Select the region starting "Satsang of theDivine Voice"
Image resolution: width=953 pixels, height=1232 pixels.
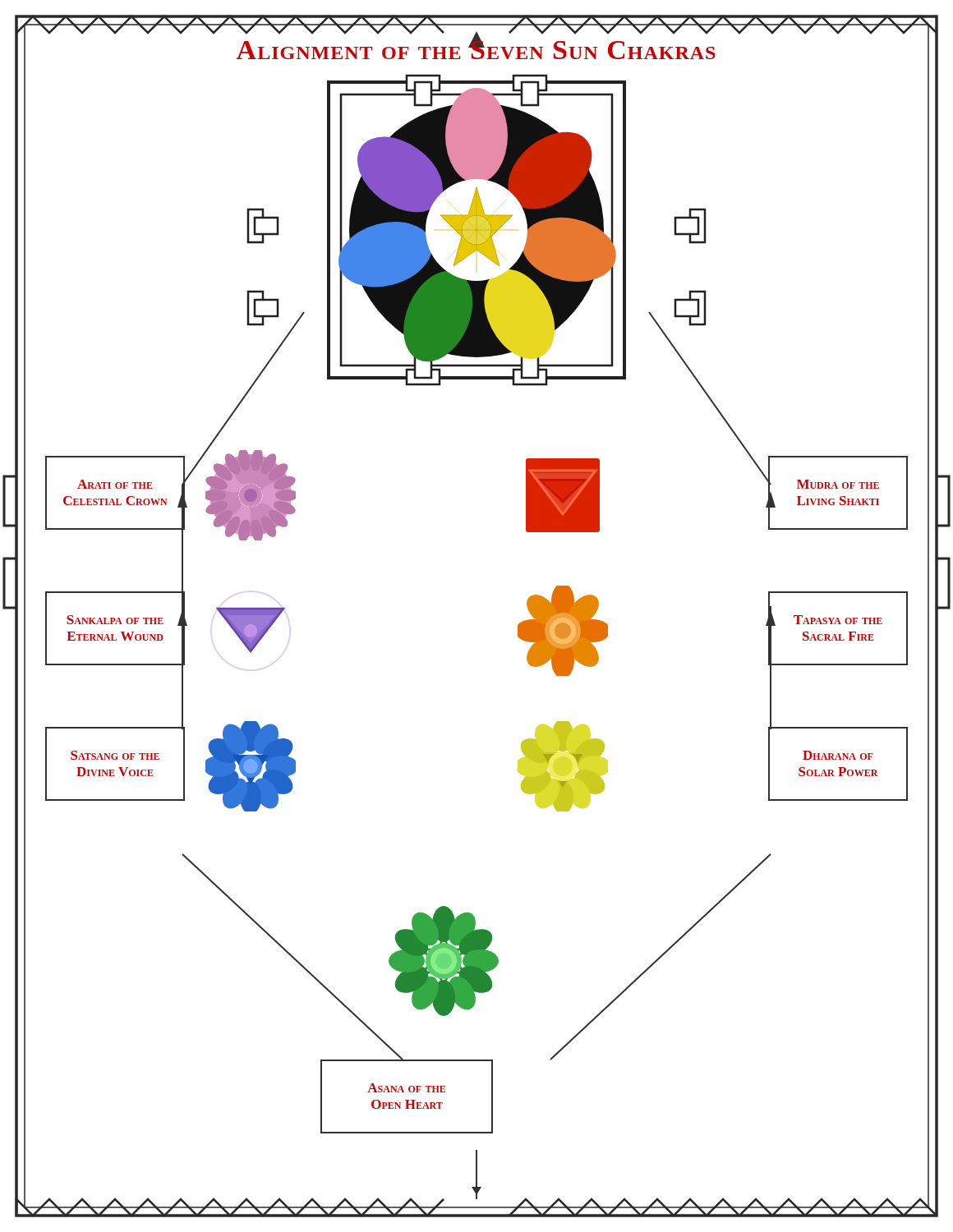(x=115, y=764)
